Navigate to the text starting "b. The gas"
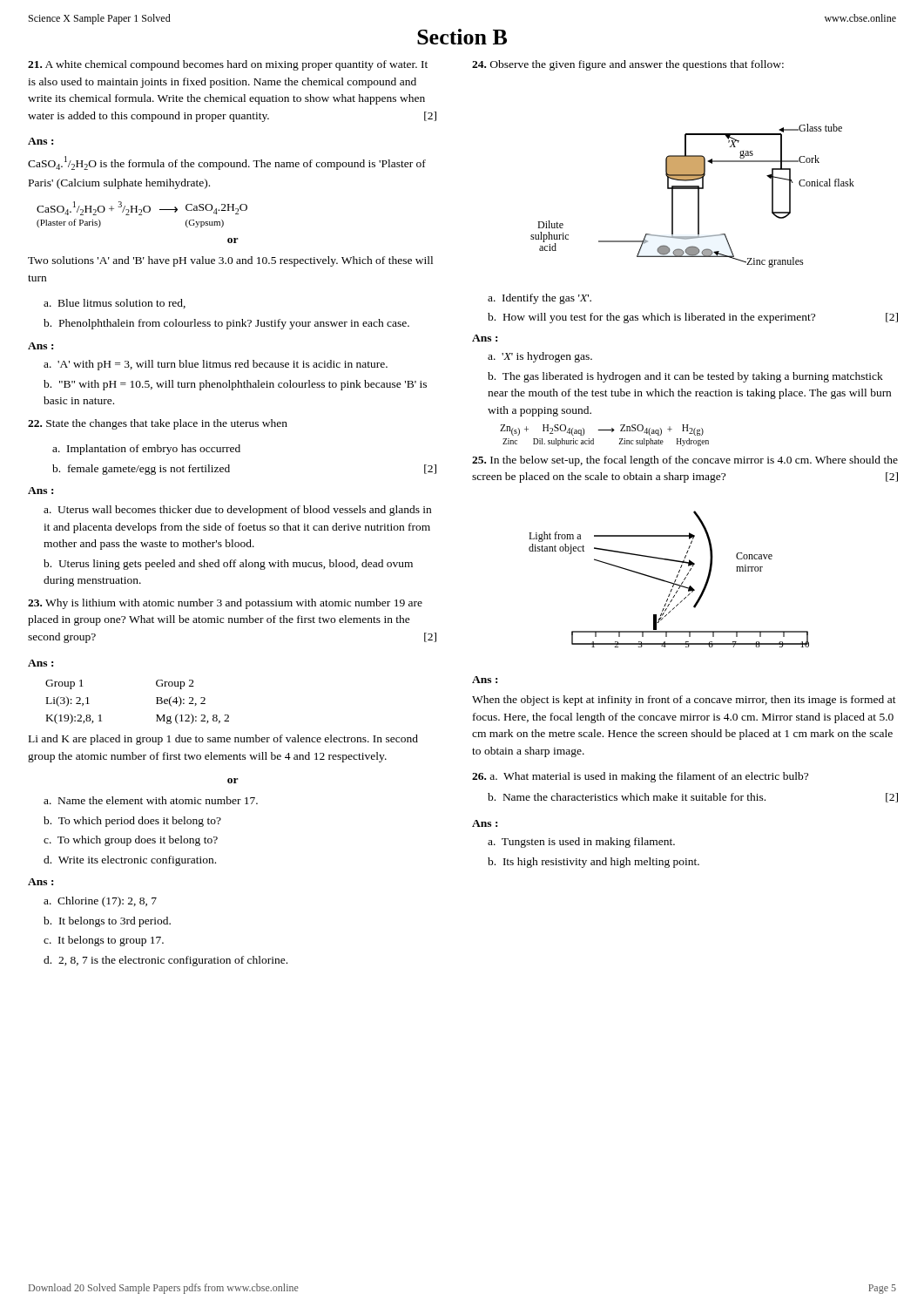The width and height of the screenshot is (924, 1307). pyautogui.click(x=693, y=407)
